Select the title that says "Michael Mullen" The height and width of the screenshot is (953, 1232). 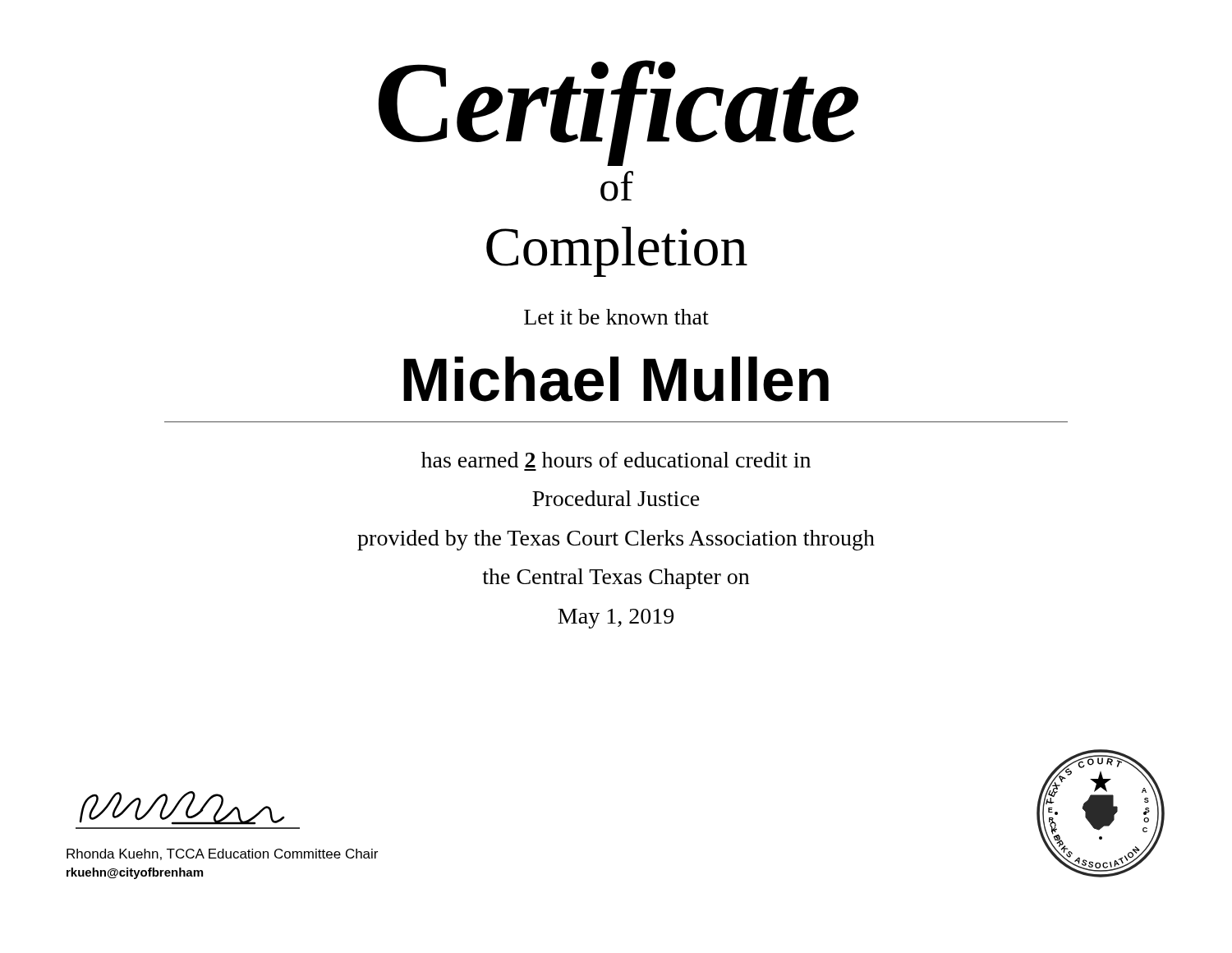point(616,383)
